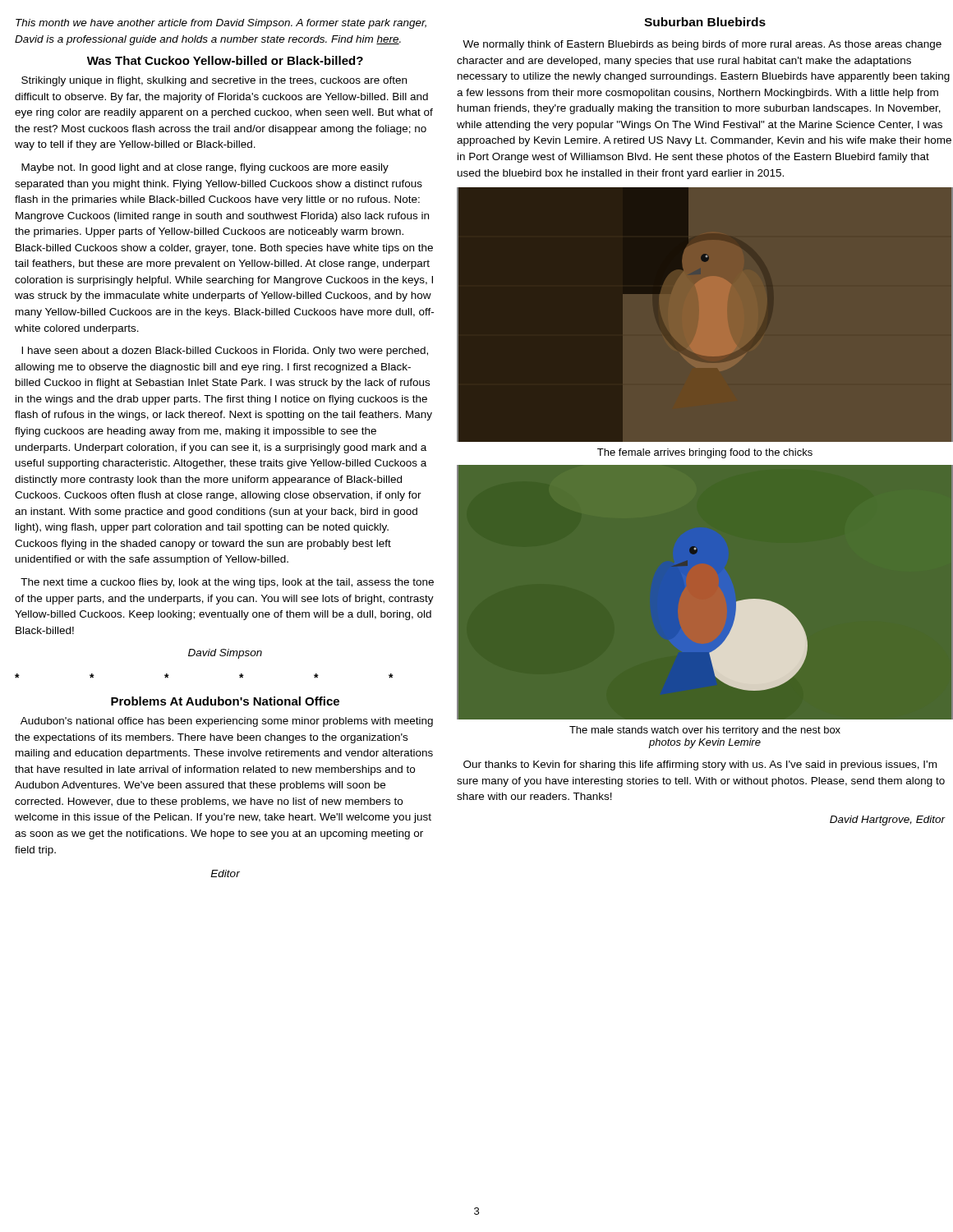Navigate to the element starting "David Hartgrove, Editor"
Screen dimensions: 1232x953
pyautogui.click(x=887, y=819)
